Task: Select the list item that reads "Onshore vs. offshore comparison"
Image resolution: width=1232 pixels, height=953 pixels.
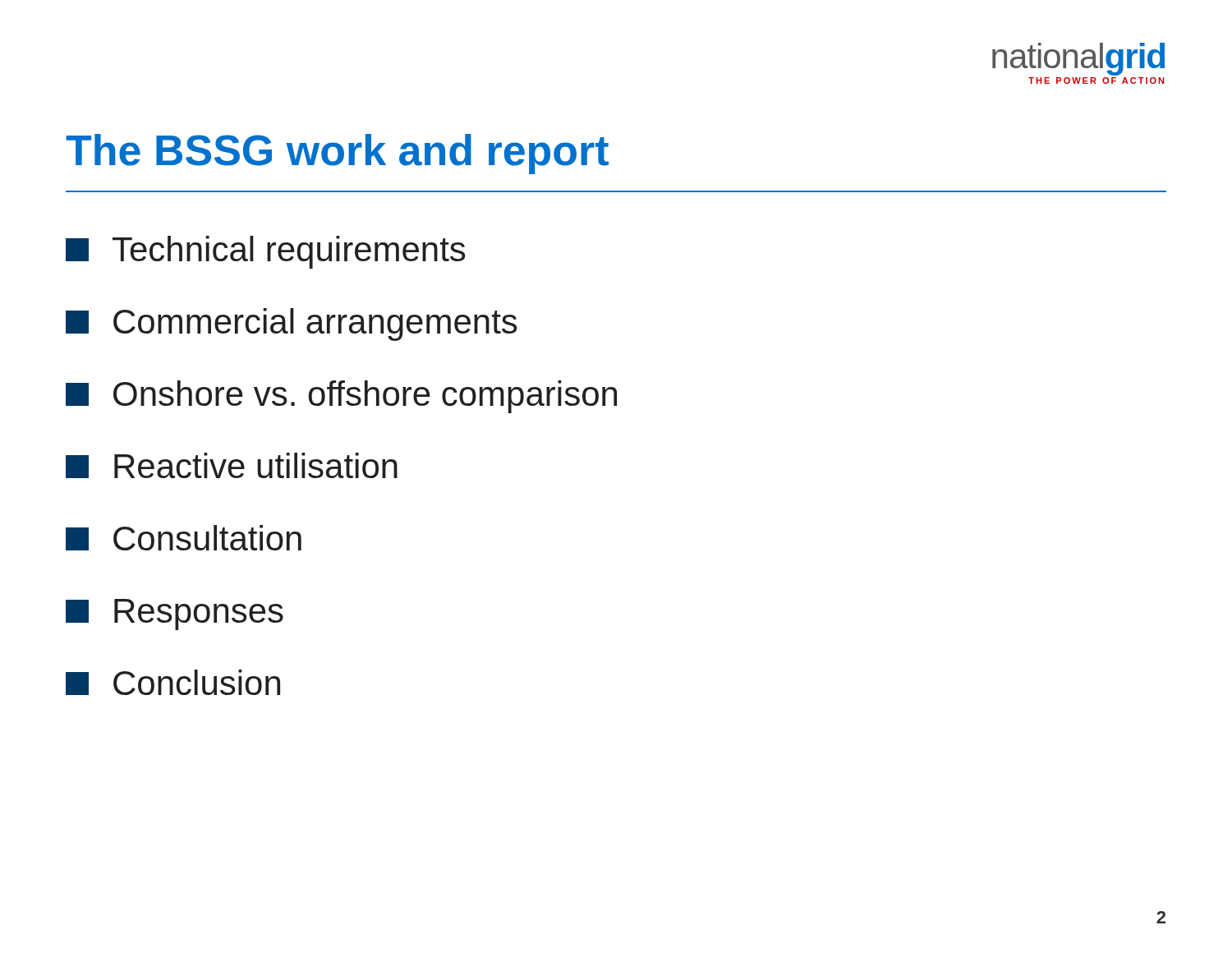Action: click(342, 394)
